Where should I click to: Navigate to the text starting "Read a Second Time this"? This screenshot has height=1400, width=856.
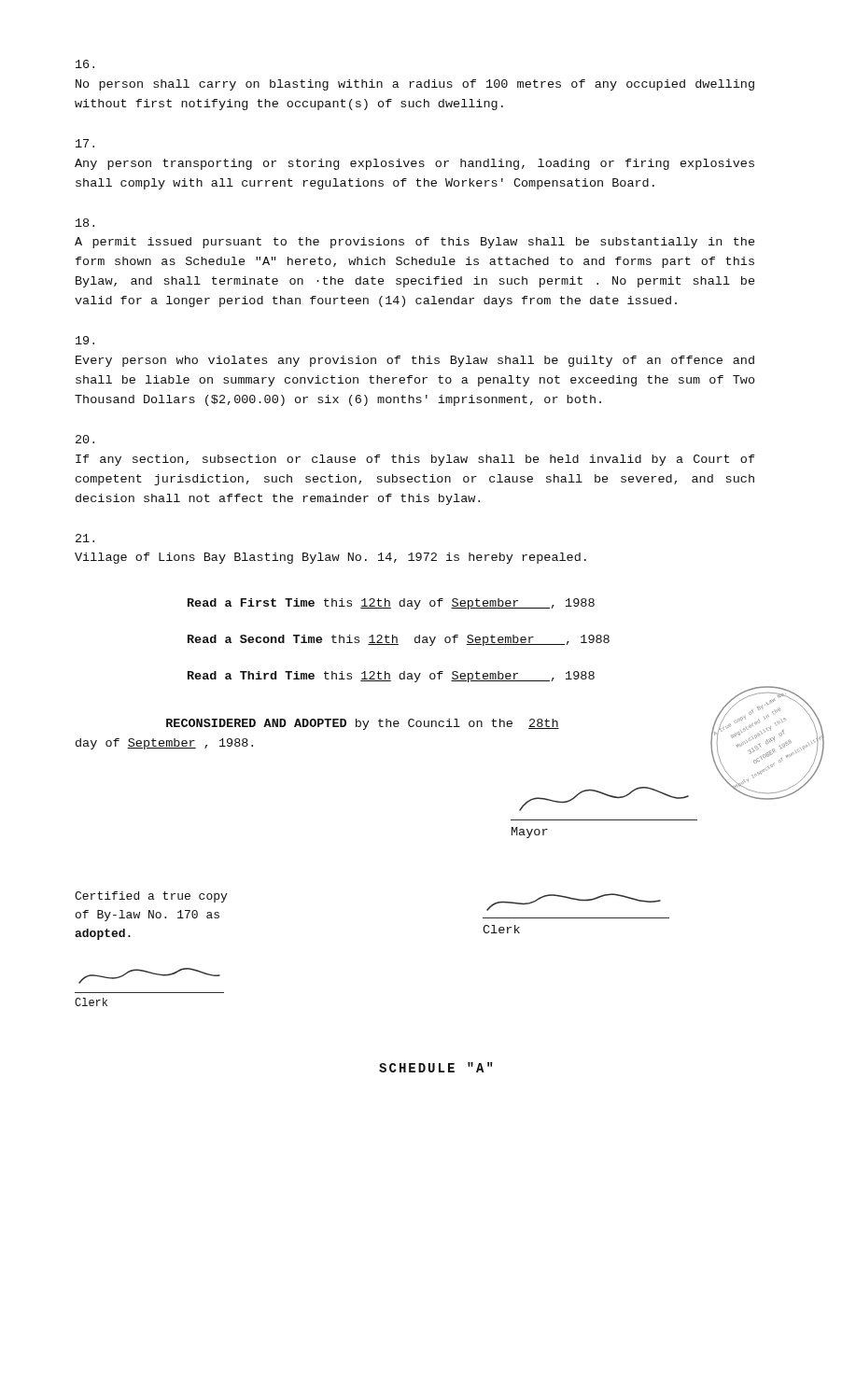[x=398, y=640]
